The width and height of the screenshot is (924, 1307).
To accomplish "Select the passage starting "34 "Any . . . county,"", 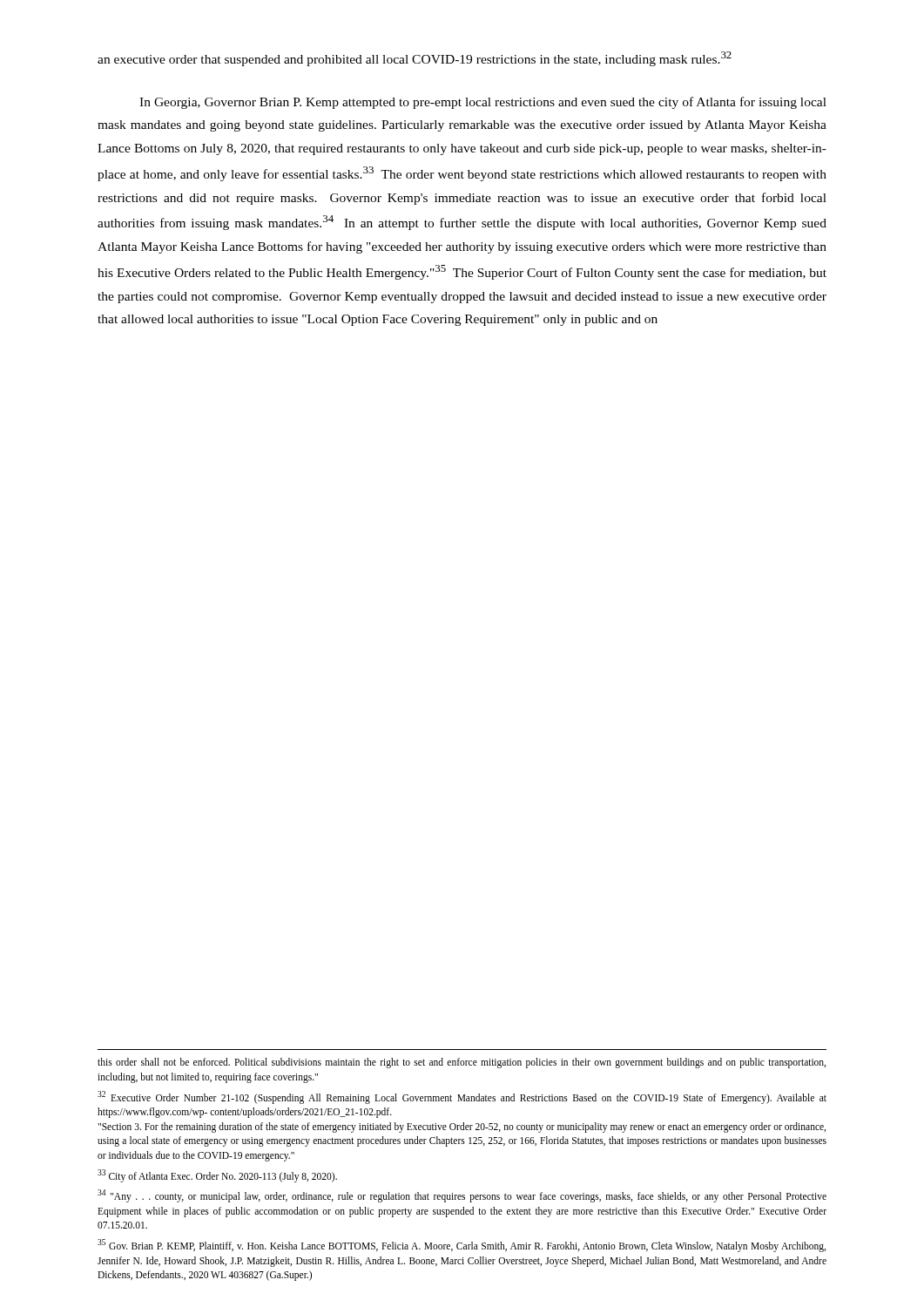I will click(462, 1209).
